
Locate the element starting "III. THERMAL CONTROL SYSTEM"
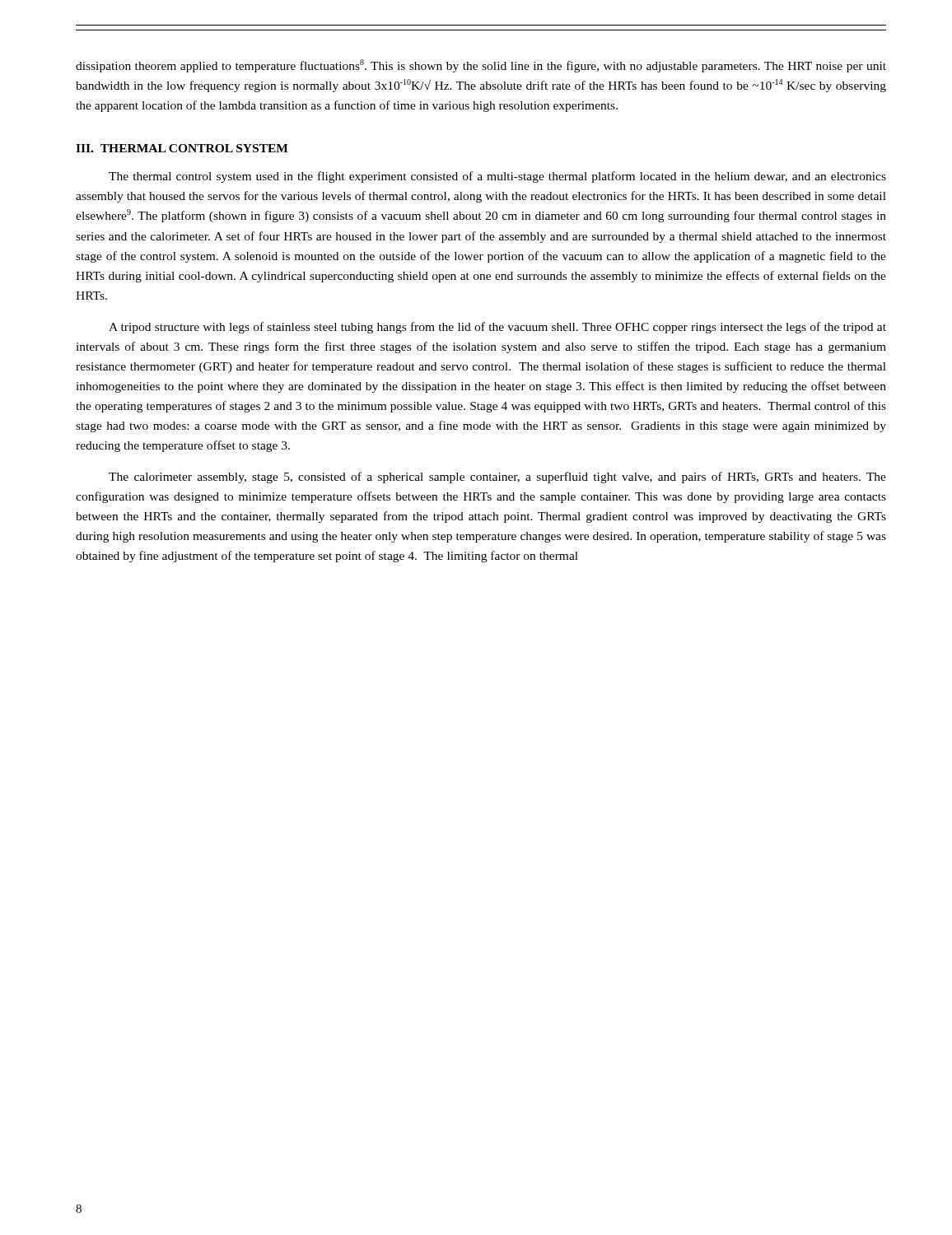182,148
